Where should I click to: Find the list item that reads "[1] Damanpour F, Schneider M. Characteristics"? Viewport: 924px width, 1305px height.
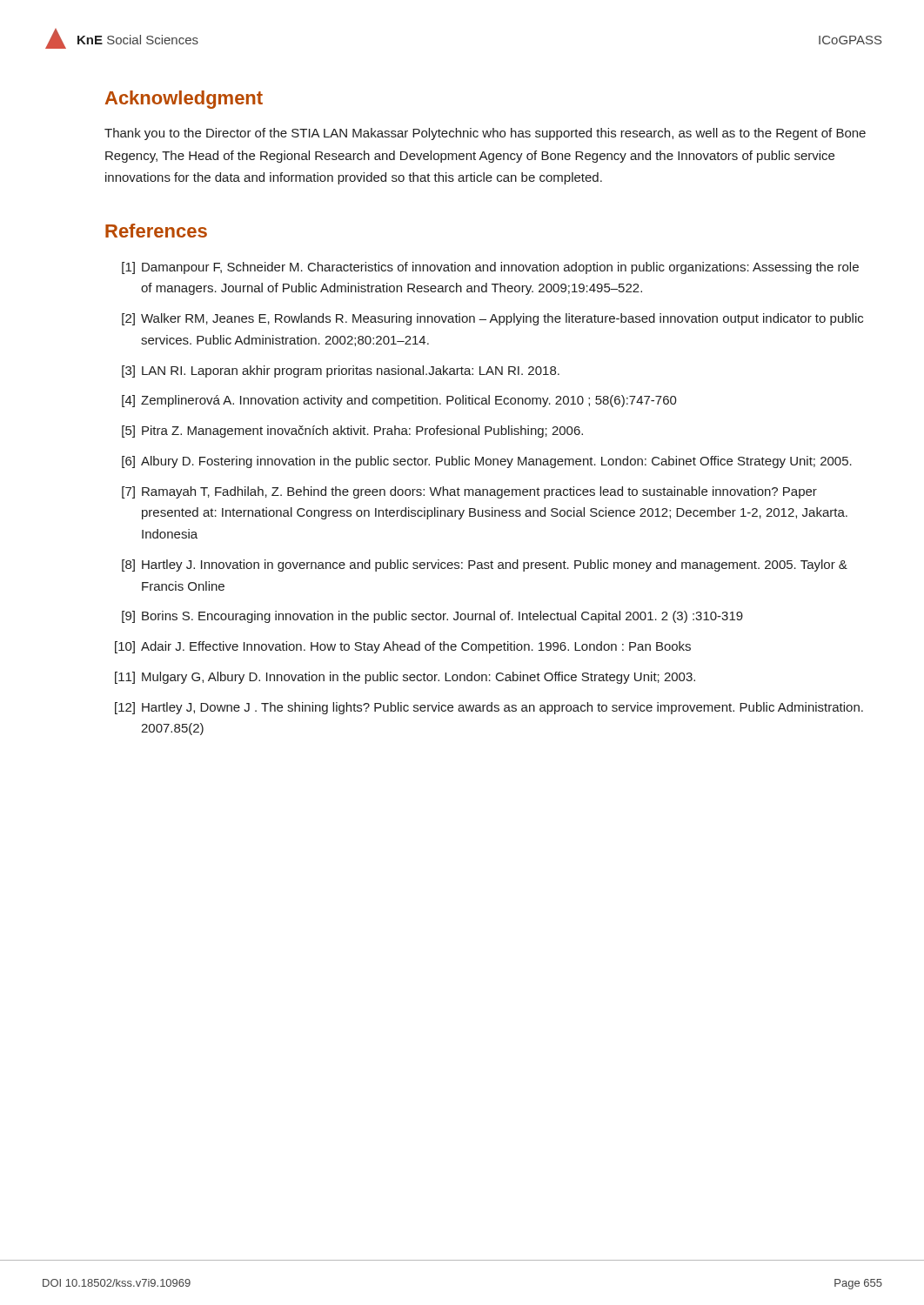(488, 278)
